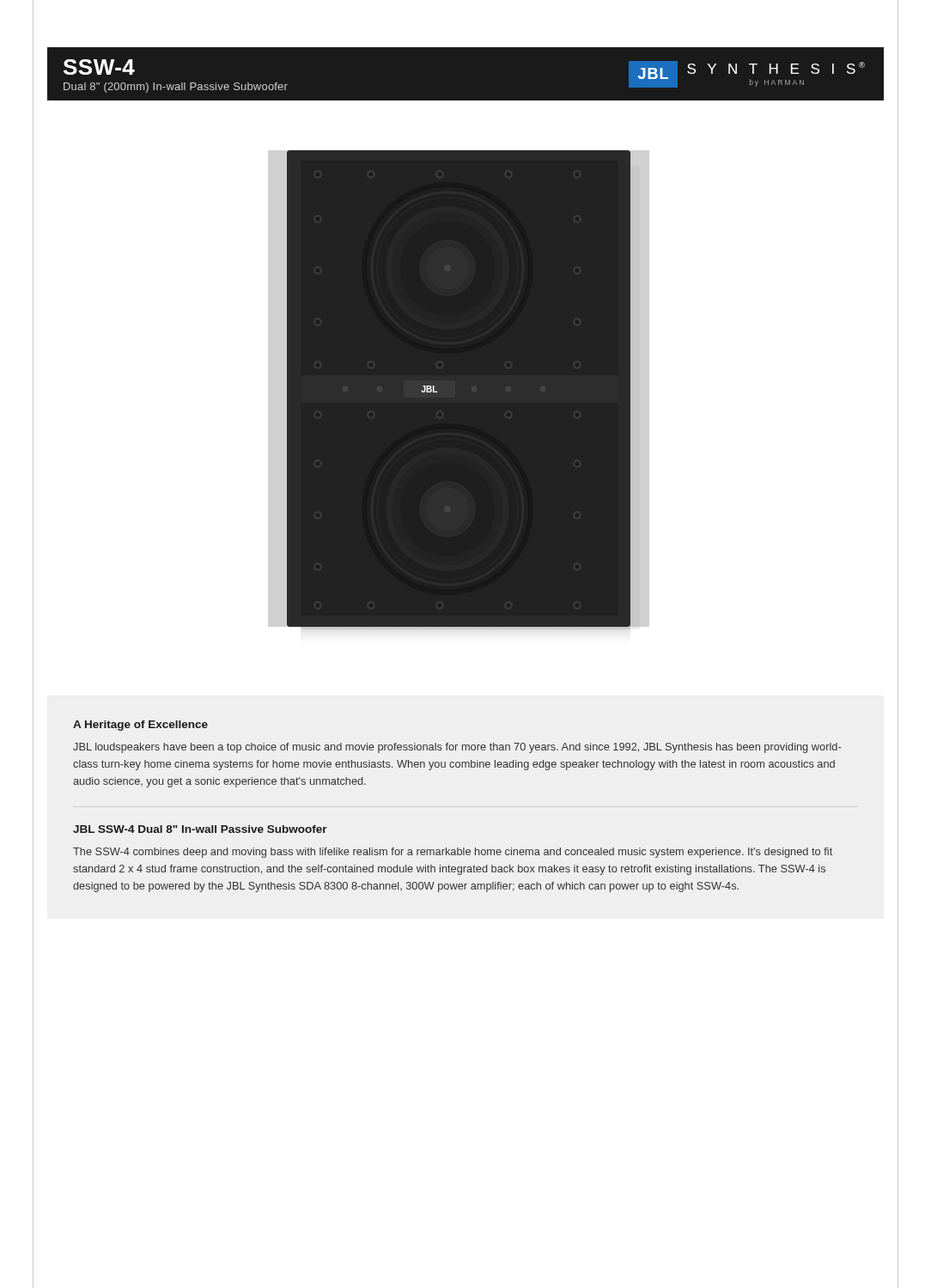Find the section header that says "A Heritage of Excellence"
931x1288 pixels.
(x=140, y=724)
